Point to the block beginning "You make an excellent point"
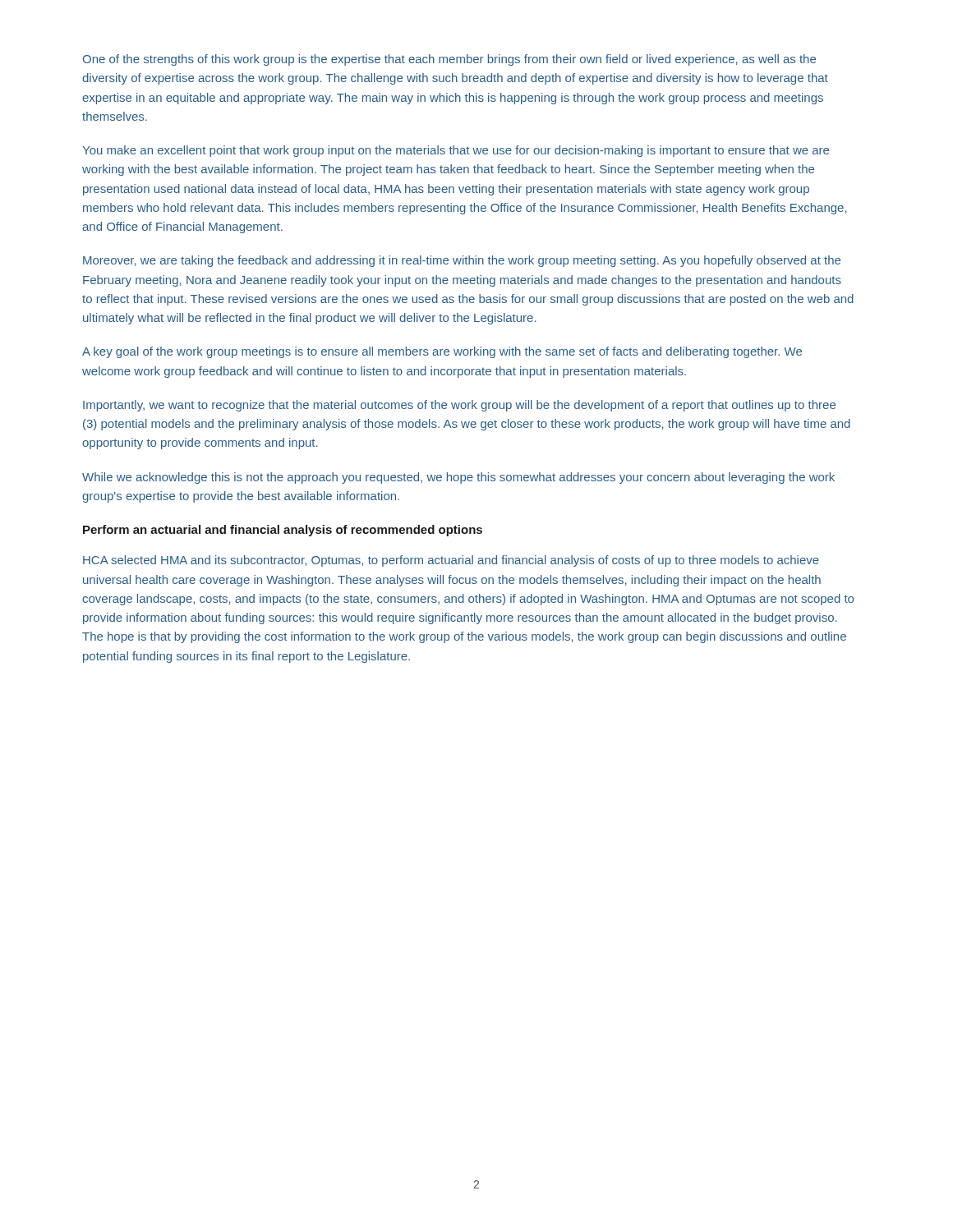 (465, 188)
